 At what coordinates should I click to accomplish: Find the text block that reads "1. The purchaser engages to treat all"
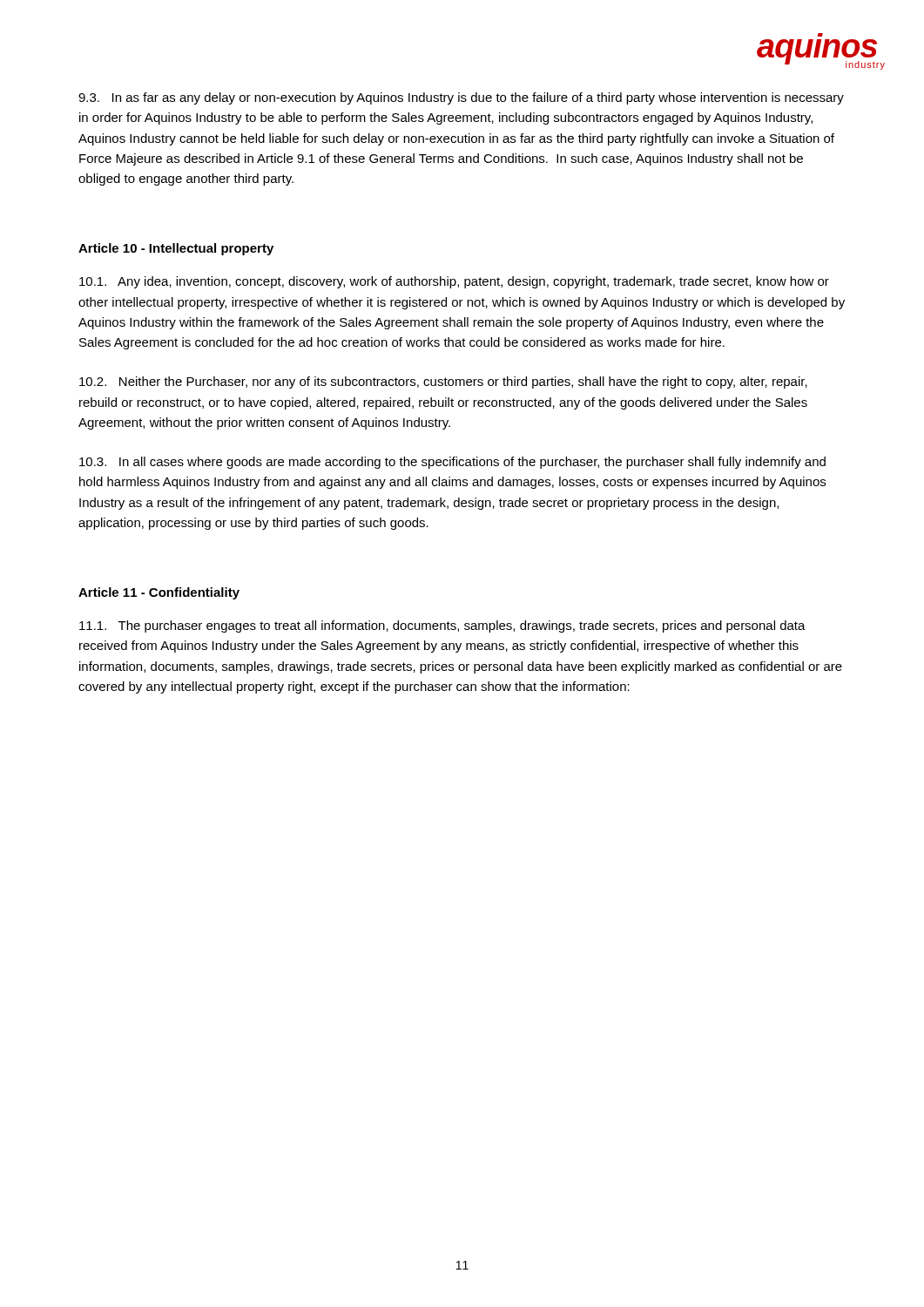(460, 656)
